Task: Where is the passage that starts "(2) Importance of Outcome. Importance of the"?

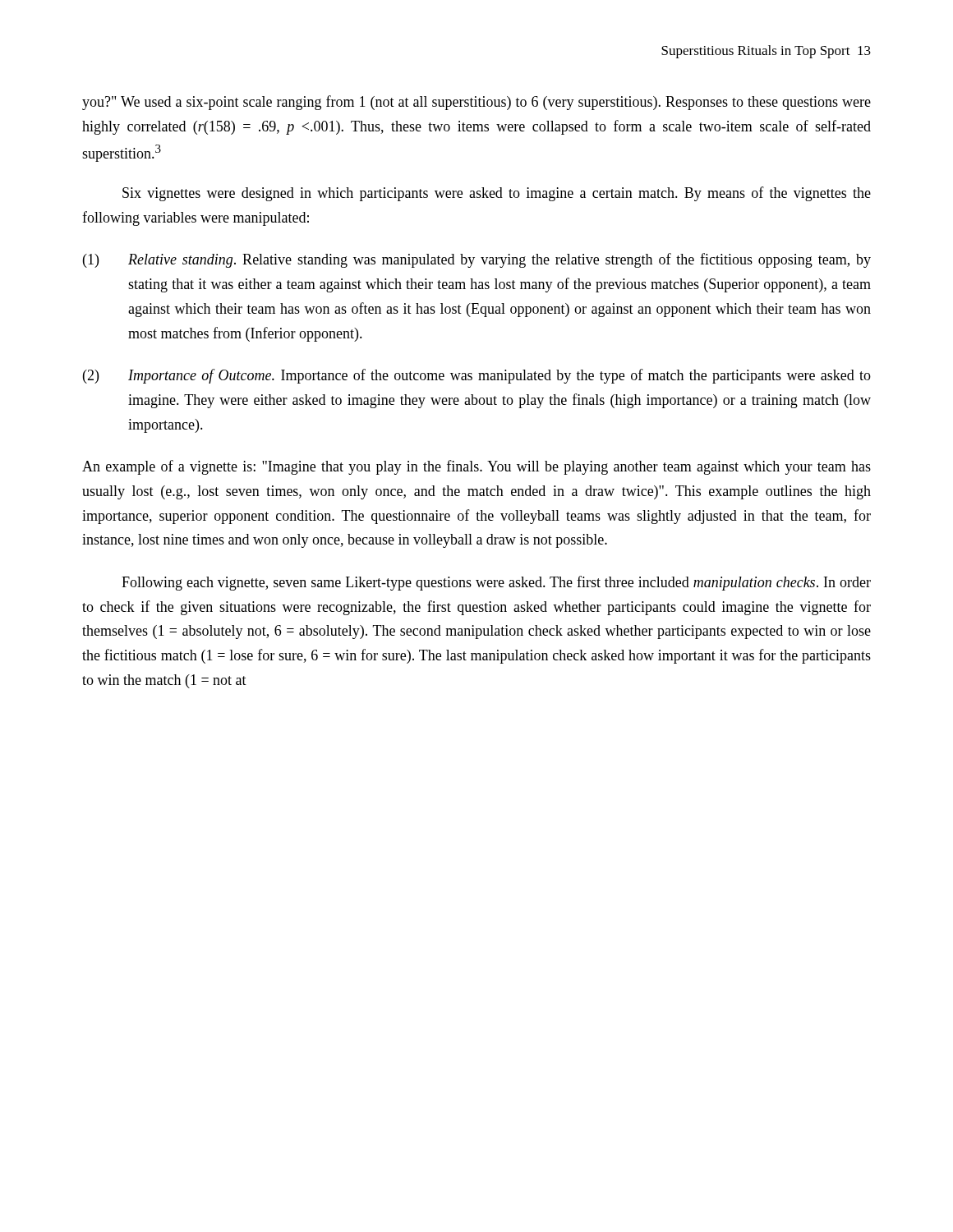Action: tap(476, 401)
